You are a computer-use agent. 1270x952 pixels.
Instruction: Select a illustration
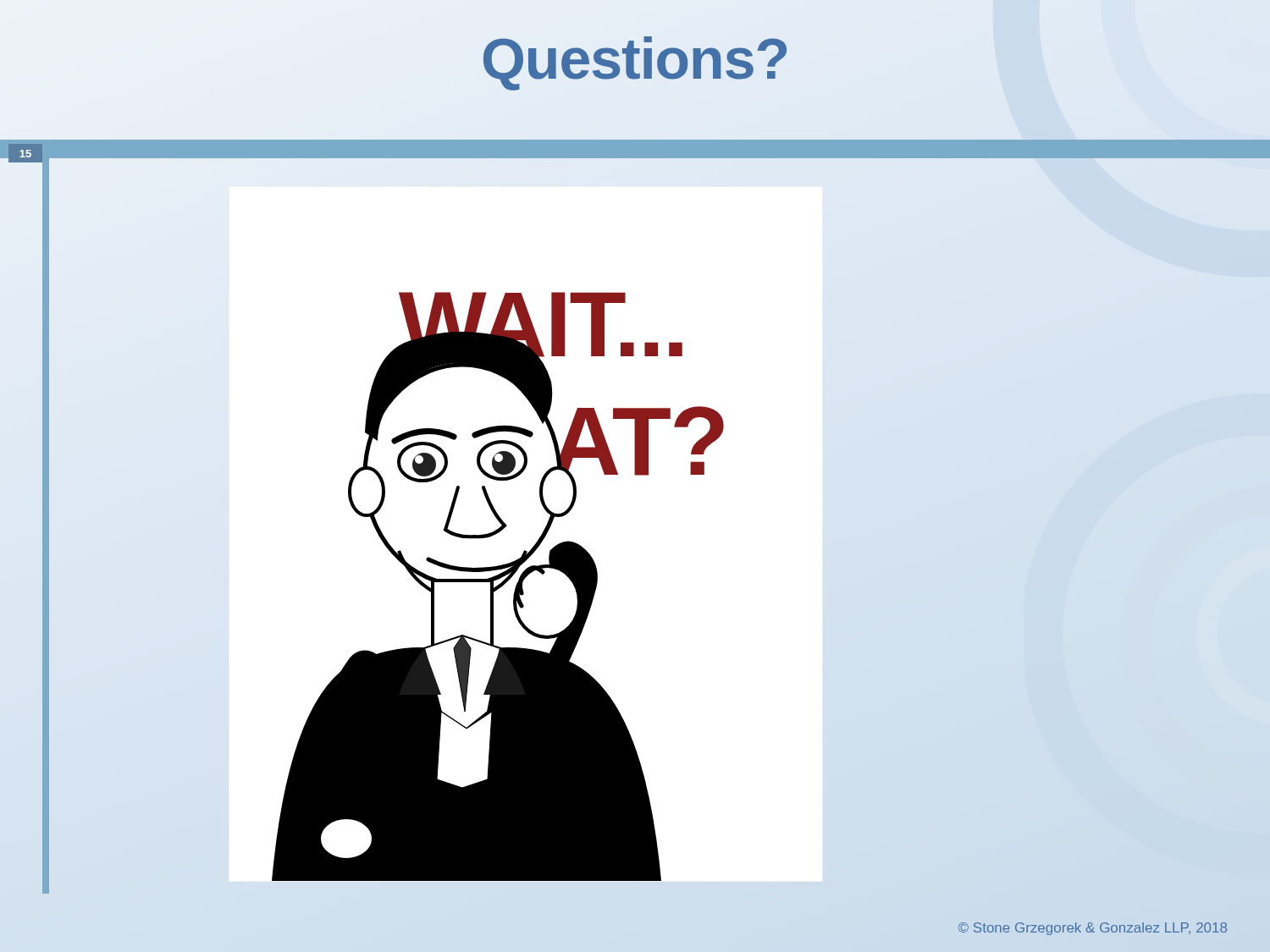point(525,533)
